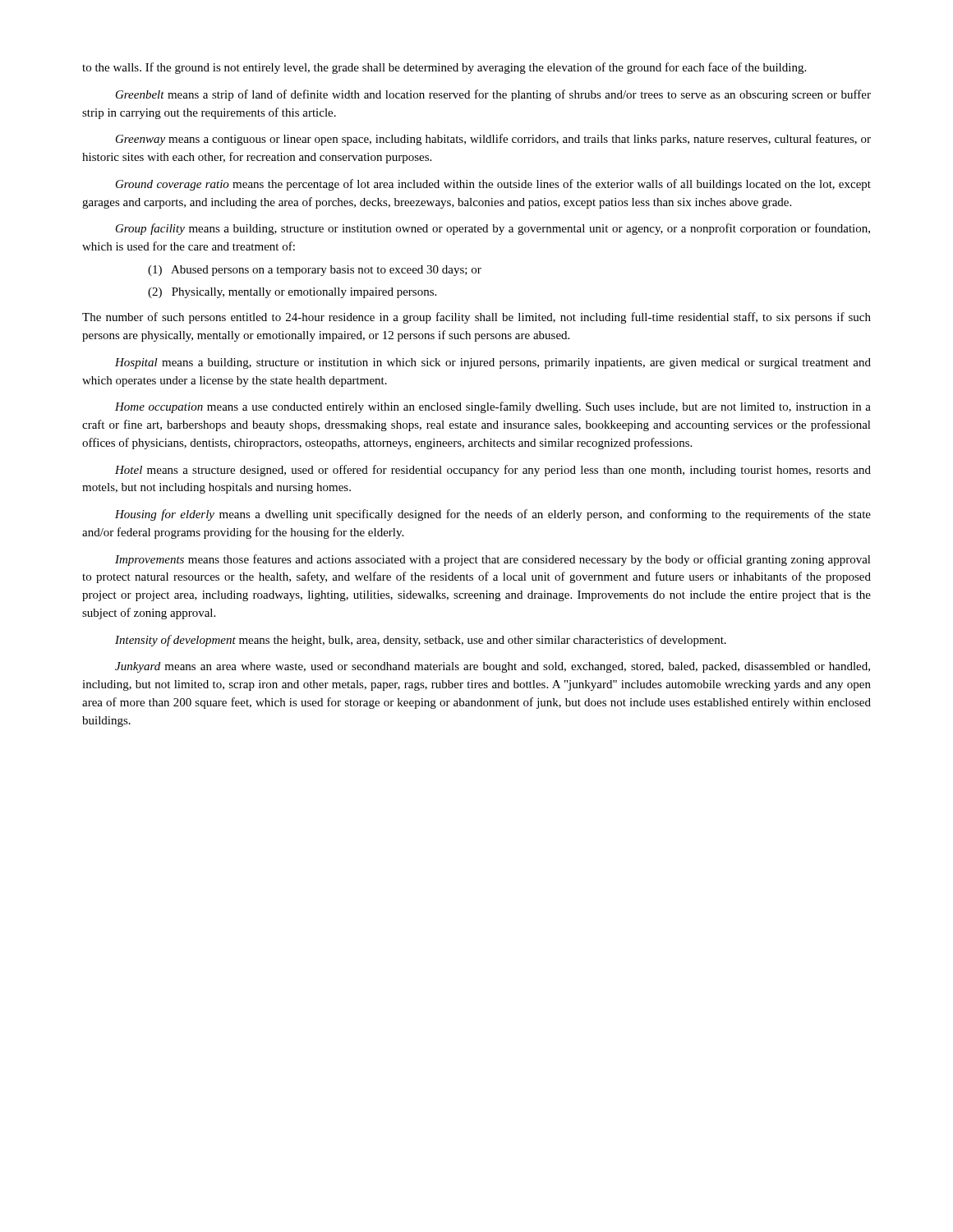Locate the text block containing "Hotel means a structure designed, used"
The image size is (953, 1232).
pyautogui.click(x=476, y=478)
